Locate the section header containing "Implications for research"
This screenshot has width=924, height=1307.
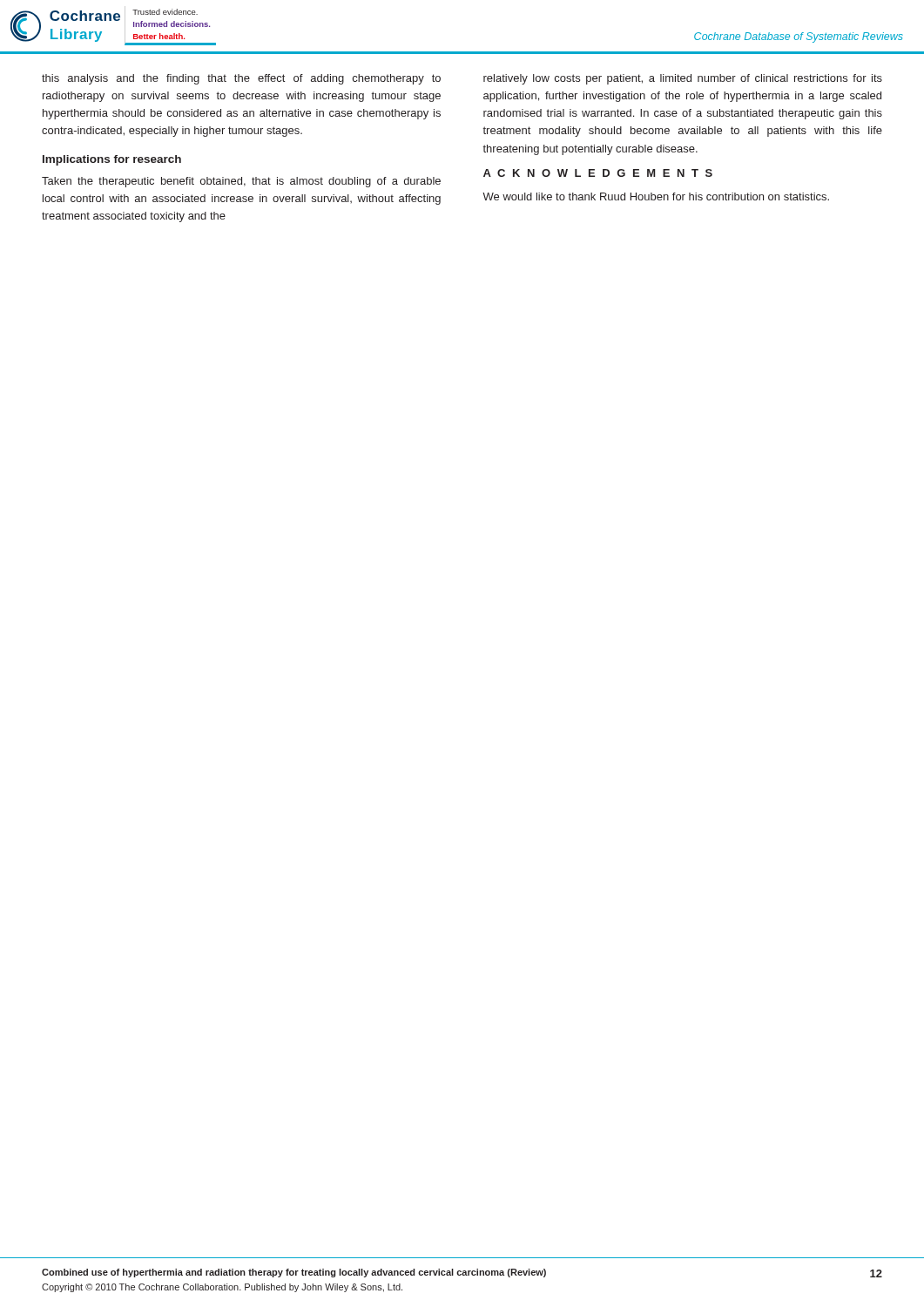pyautogui.click(x=112, y=159)
